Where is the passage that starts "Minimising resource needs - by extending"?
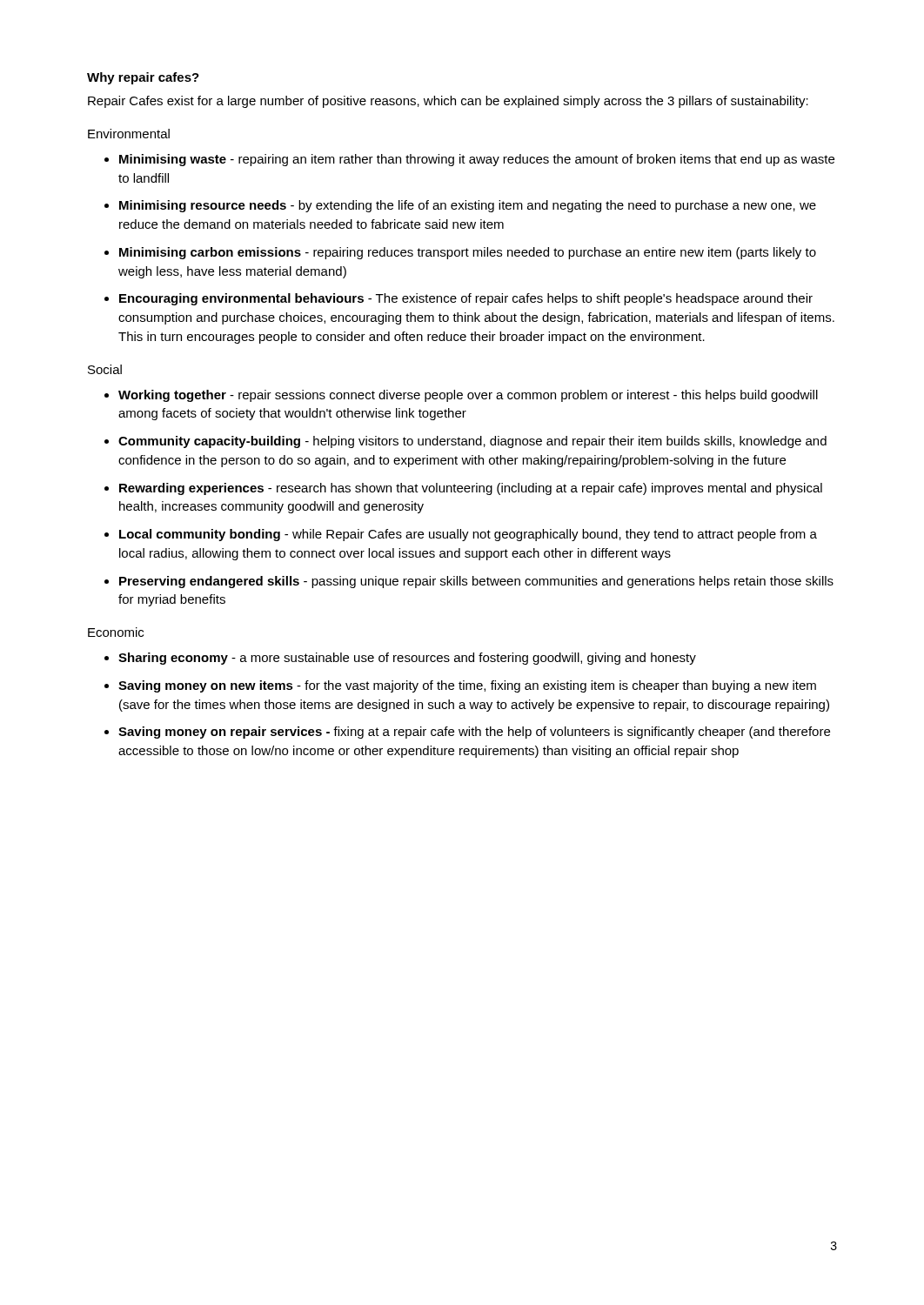 click(x=467, y=215)
